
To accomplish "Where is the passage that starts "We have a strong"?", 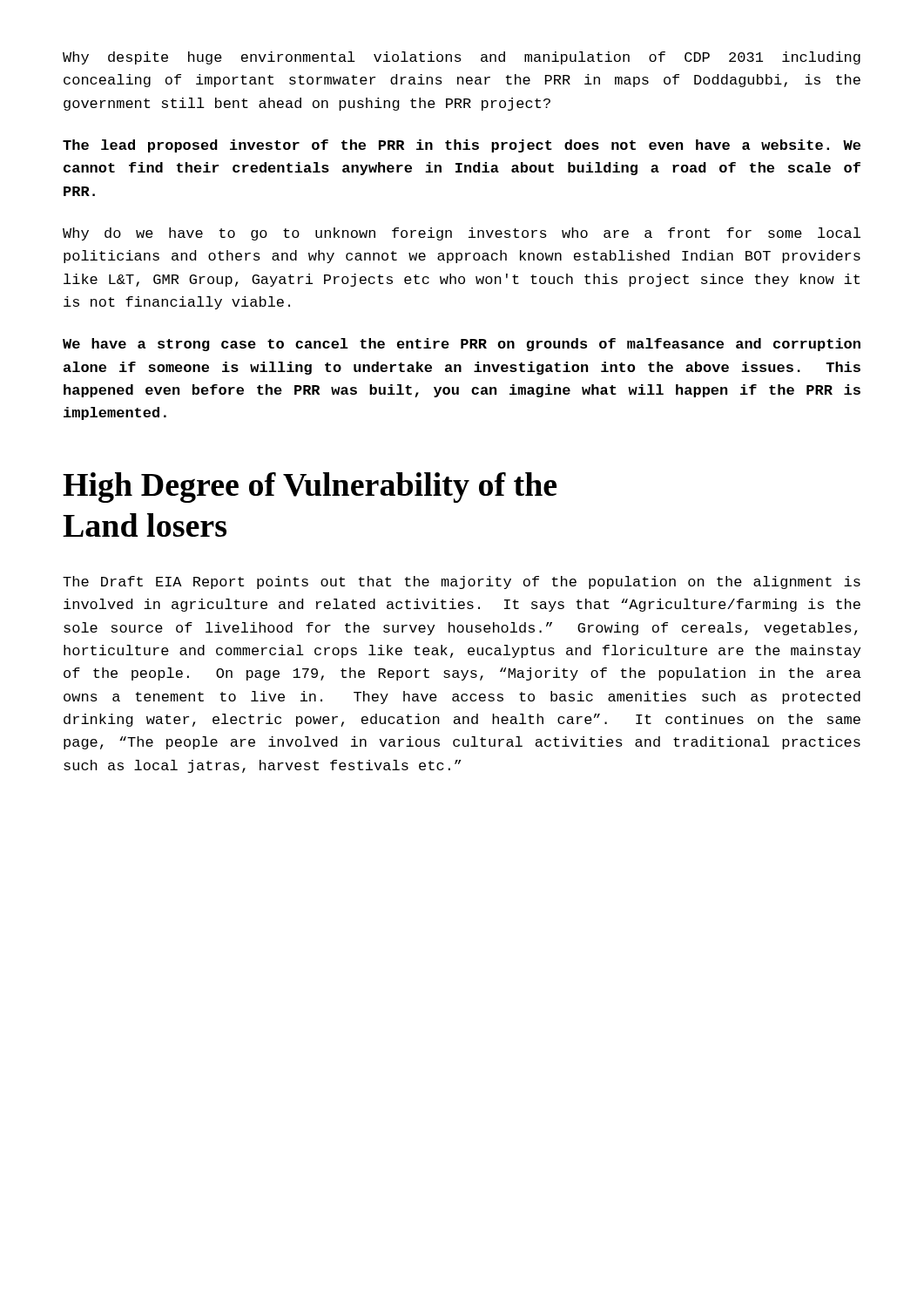I will tap(462, 379).
